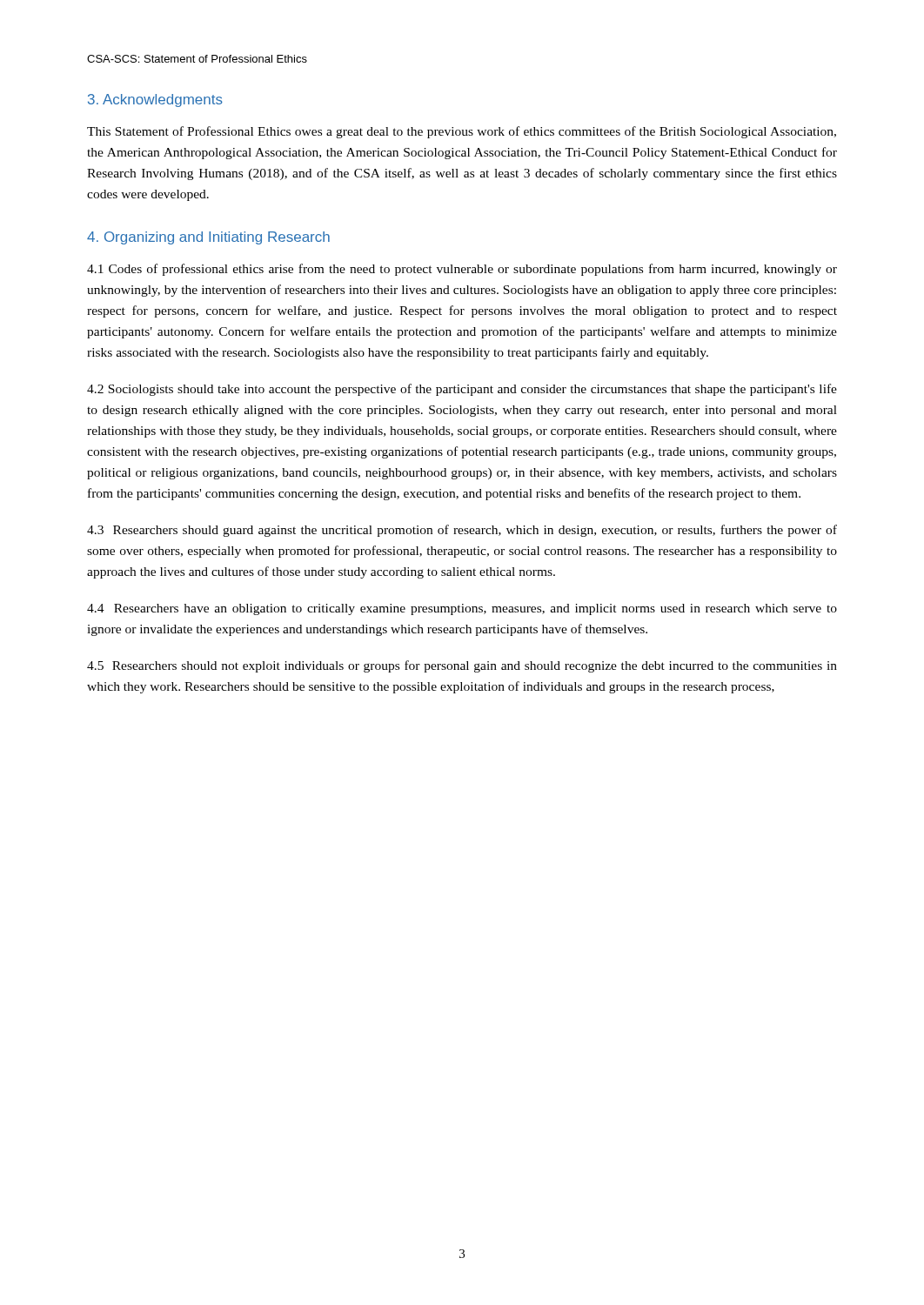Find "3. Acknowledgments" on this page
This screenshot has height=1305, width=924.
point(155,100)
